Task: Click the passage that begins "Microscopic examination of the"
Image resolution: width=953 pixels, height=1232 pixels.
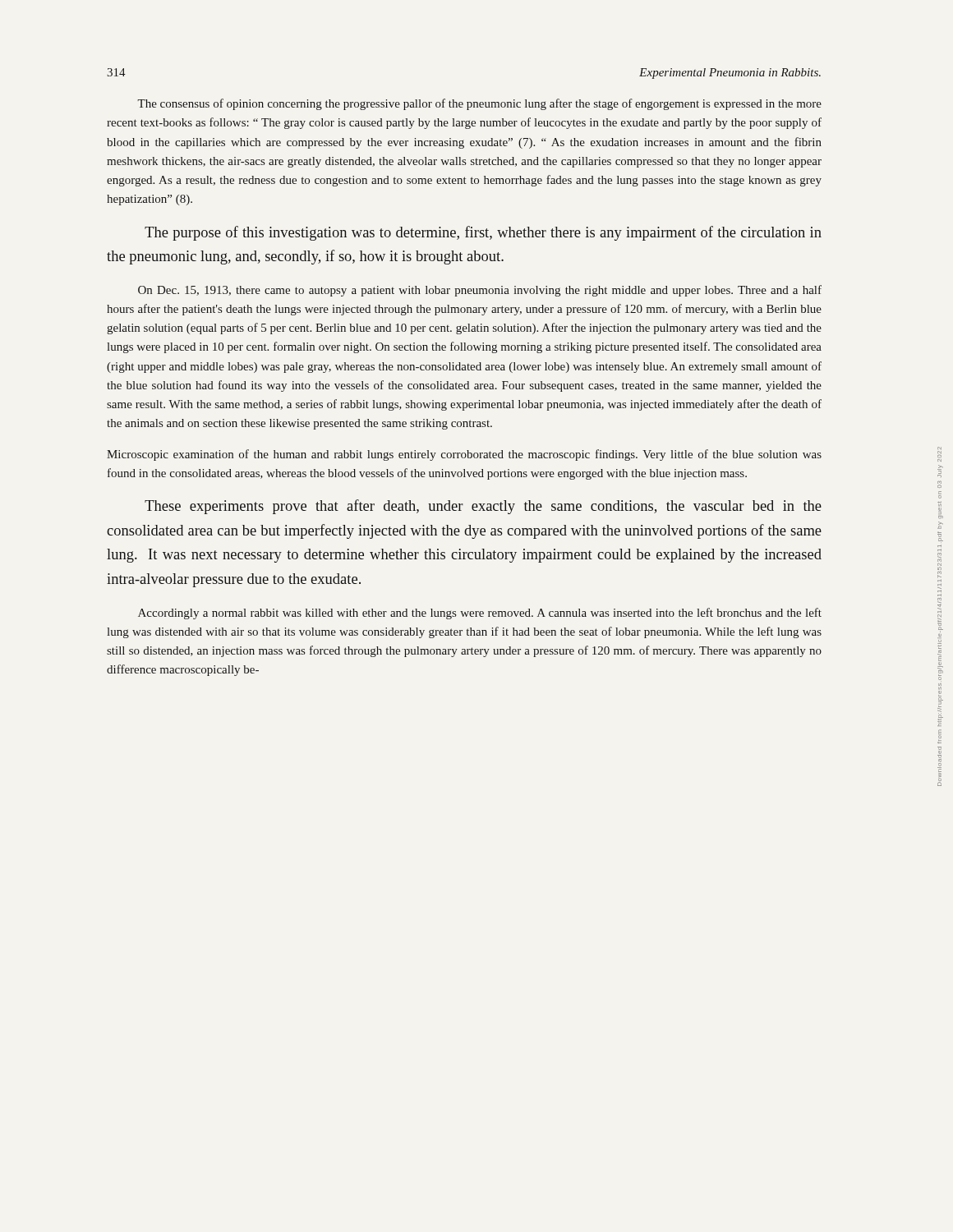Action: tap(464, 463)
